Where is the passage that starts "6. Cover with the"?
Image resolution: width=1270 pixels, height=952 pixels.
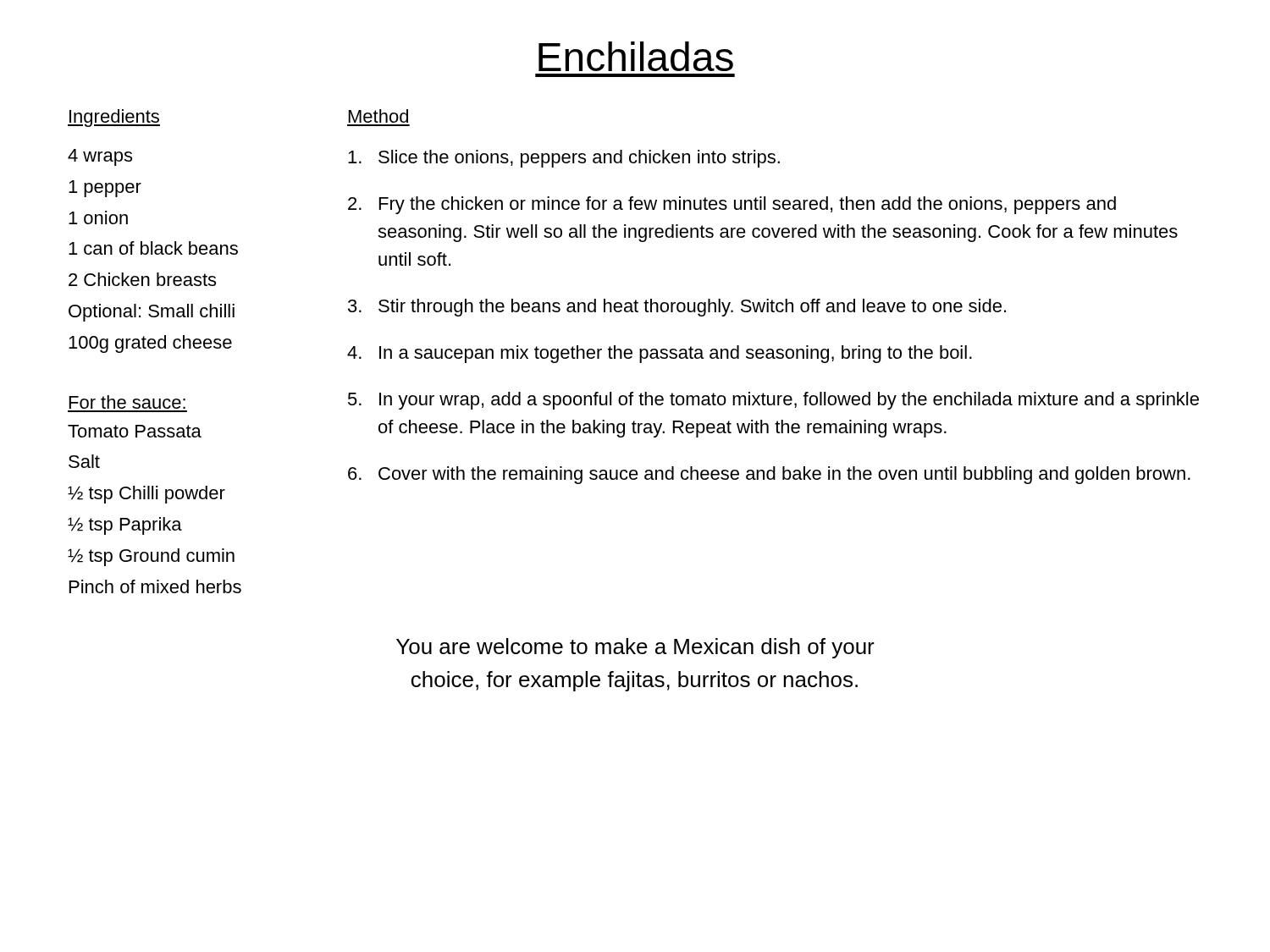(775, 473)
